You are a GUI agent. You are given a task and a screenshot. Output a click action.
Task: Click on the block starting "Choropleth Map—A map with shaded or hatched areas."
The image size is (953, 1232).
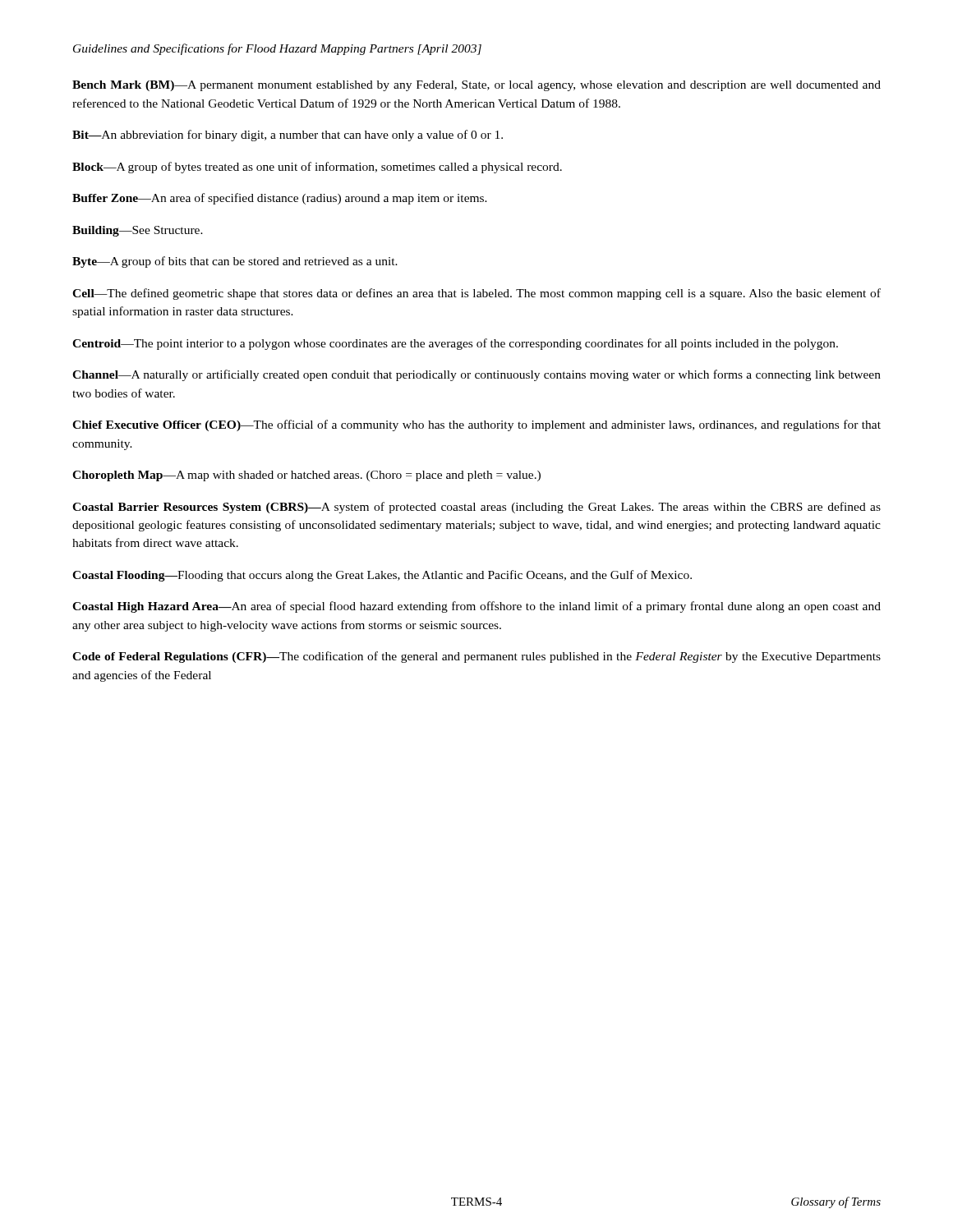coord(307,474)
